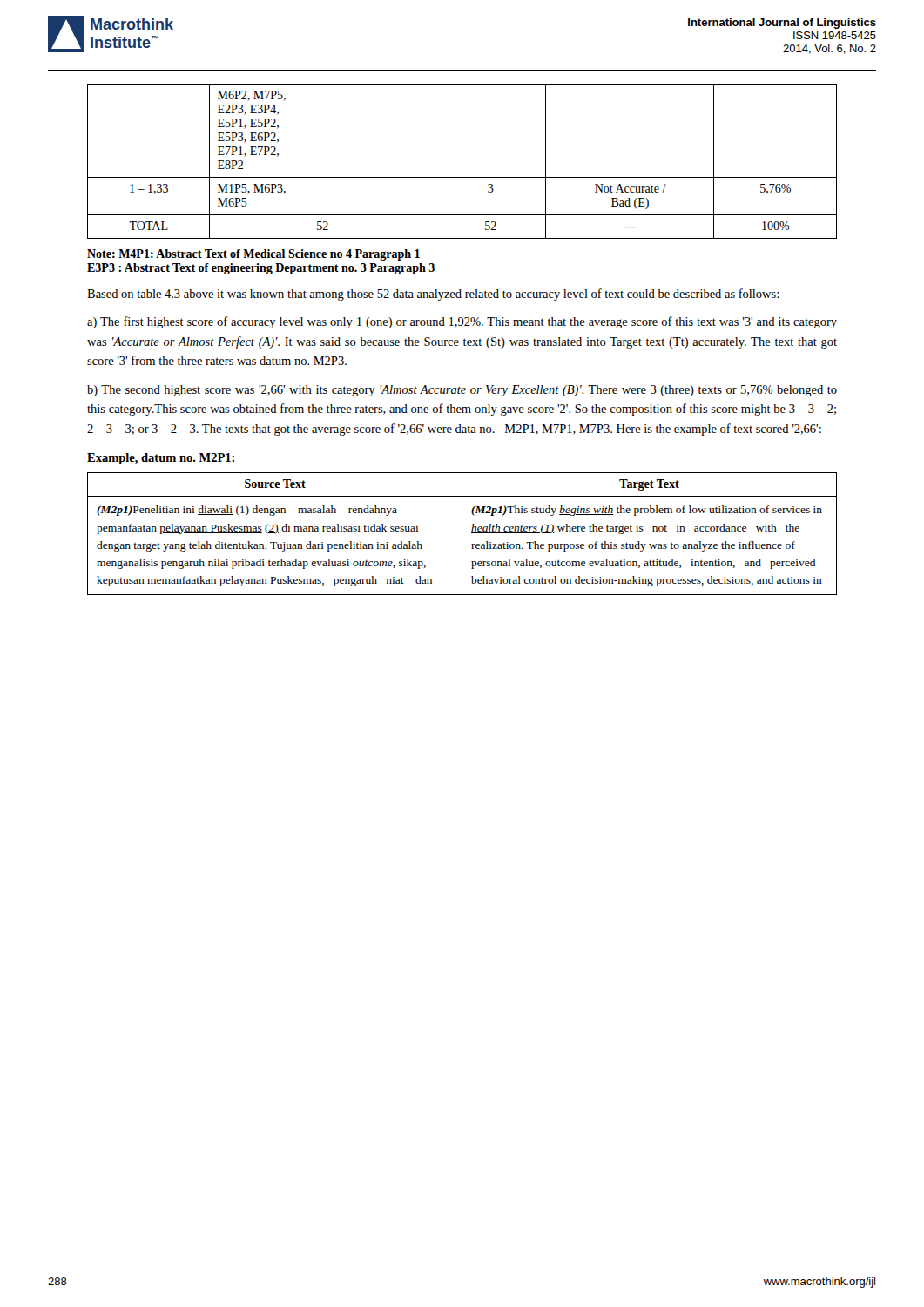
Task: Click on the table containing "(M2p1) This study"
Action: tap(462, 534)
